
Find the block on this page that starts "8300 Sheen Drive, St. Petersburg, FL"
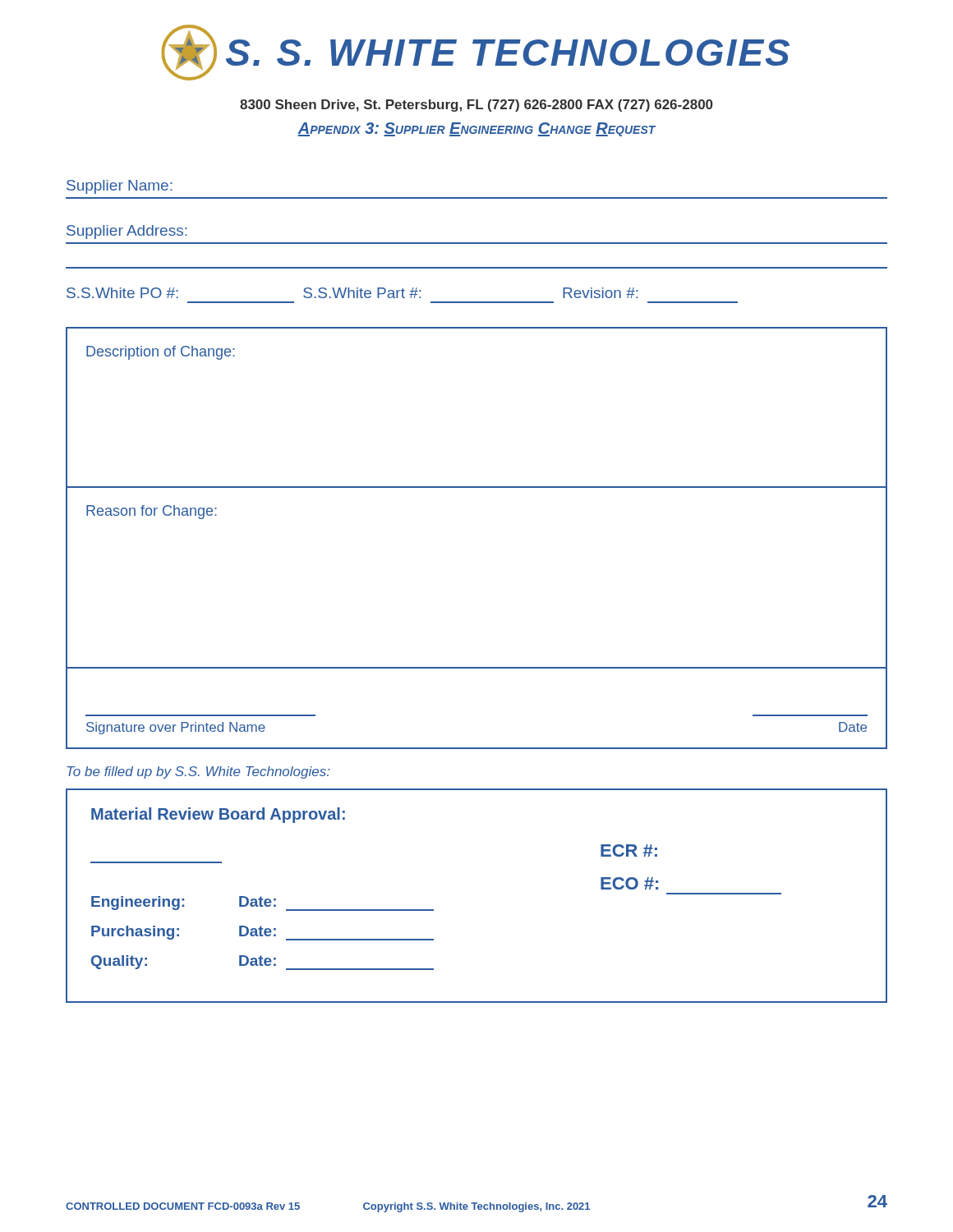[476, 105]
